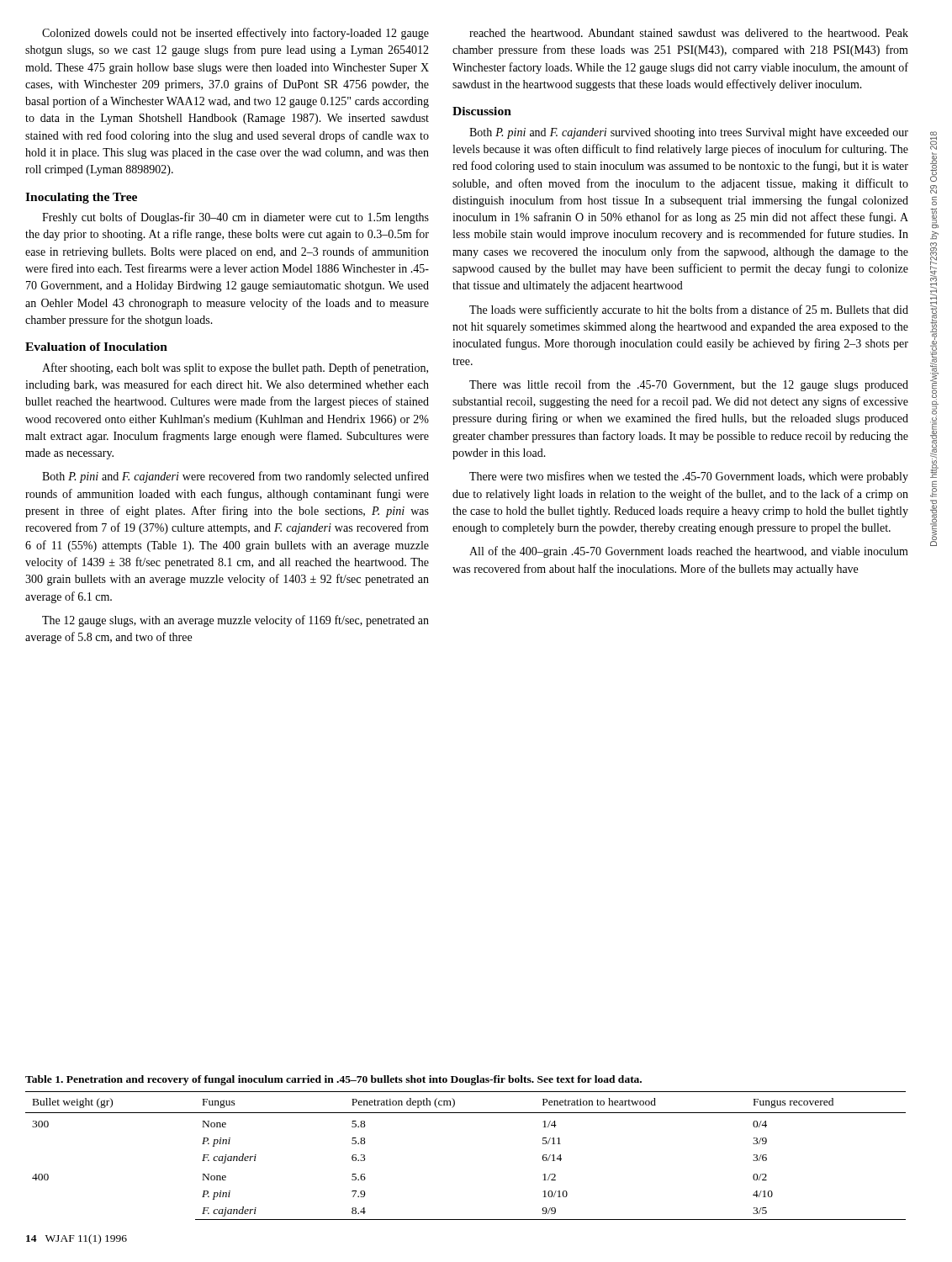Point to the block beginning "After shooting, each"
The height and width of the screenshot is (1262, 952).
(x=227, y=411)
